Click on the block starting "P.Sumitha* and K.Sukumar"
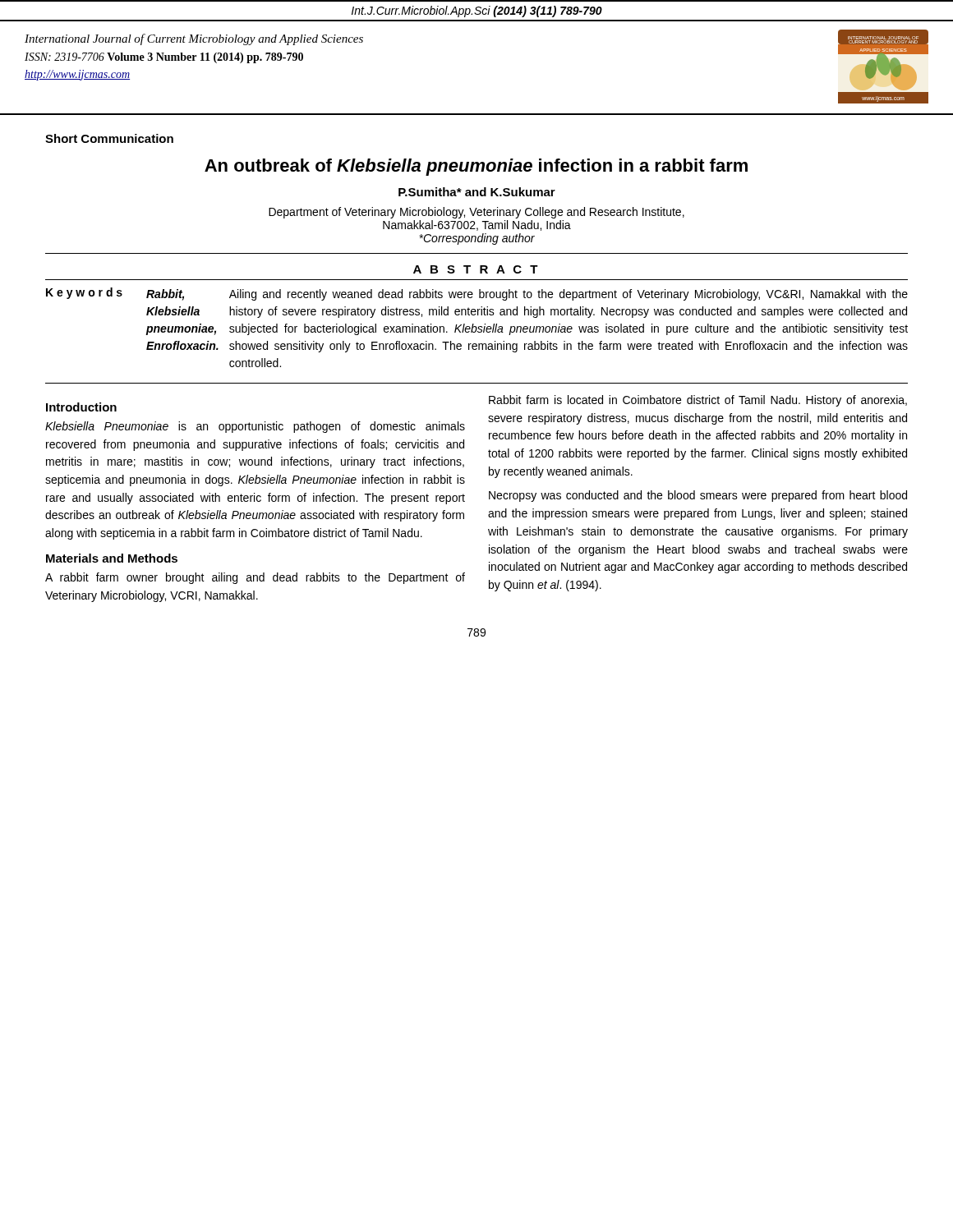This screenshot has width=953, height=1232. pos(476,192)
